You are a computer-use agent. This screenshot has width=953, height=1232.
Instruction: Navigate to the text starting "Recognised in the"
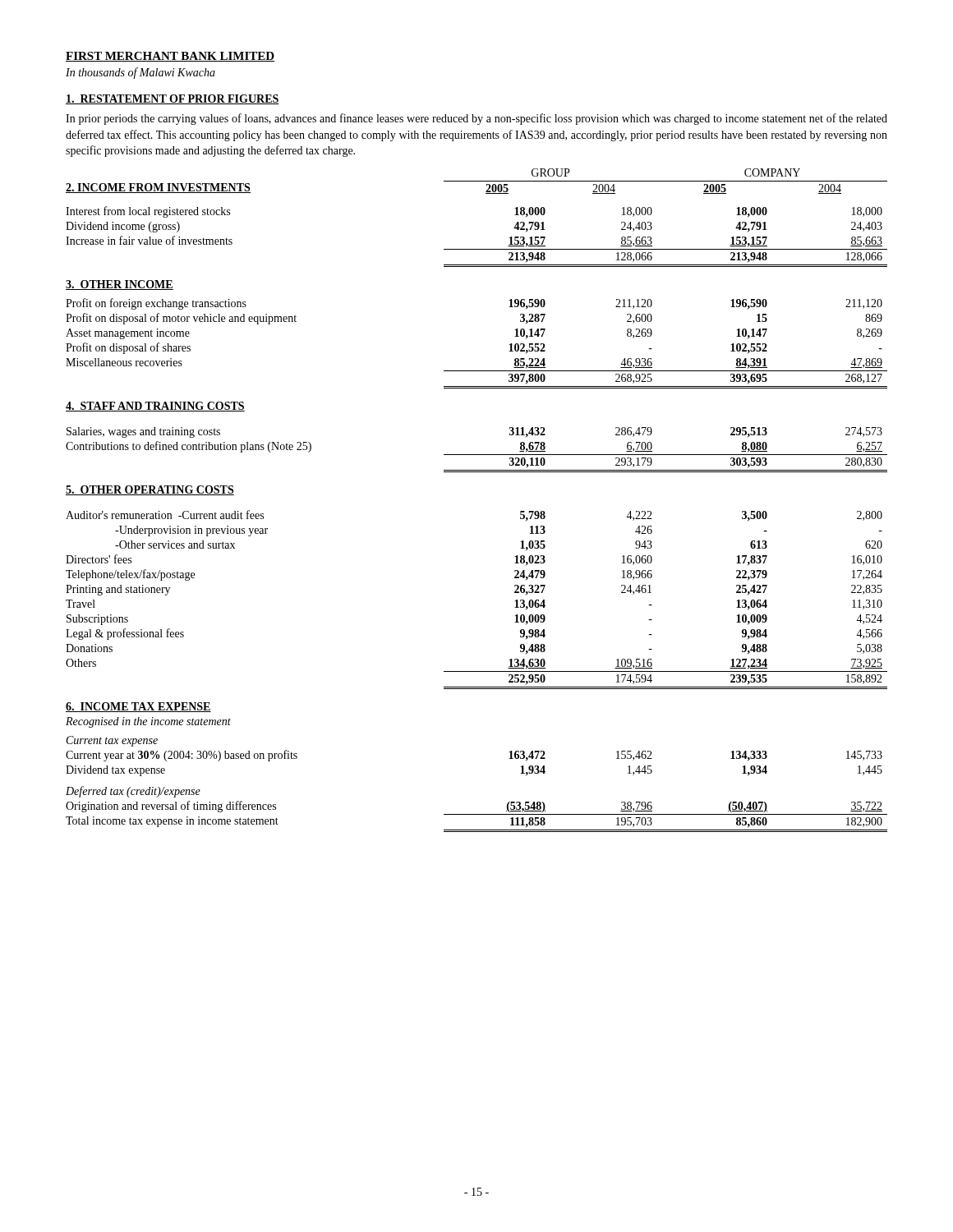click(x=148, y=721)
